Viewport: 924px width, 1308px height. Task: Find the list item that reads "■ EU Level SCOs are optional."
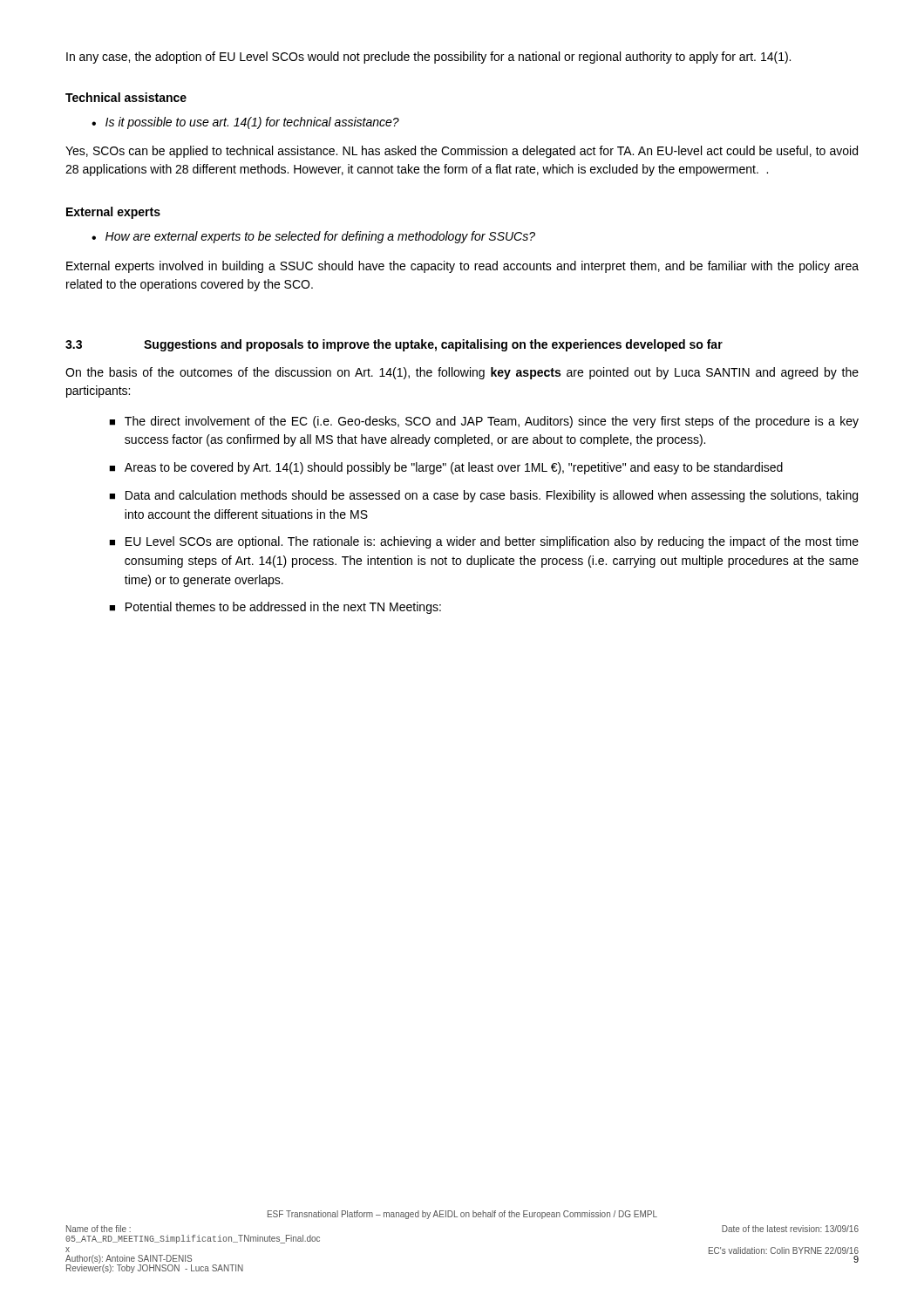click(x=484, y=561)
